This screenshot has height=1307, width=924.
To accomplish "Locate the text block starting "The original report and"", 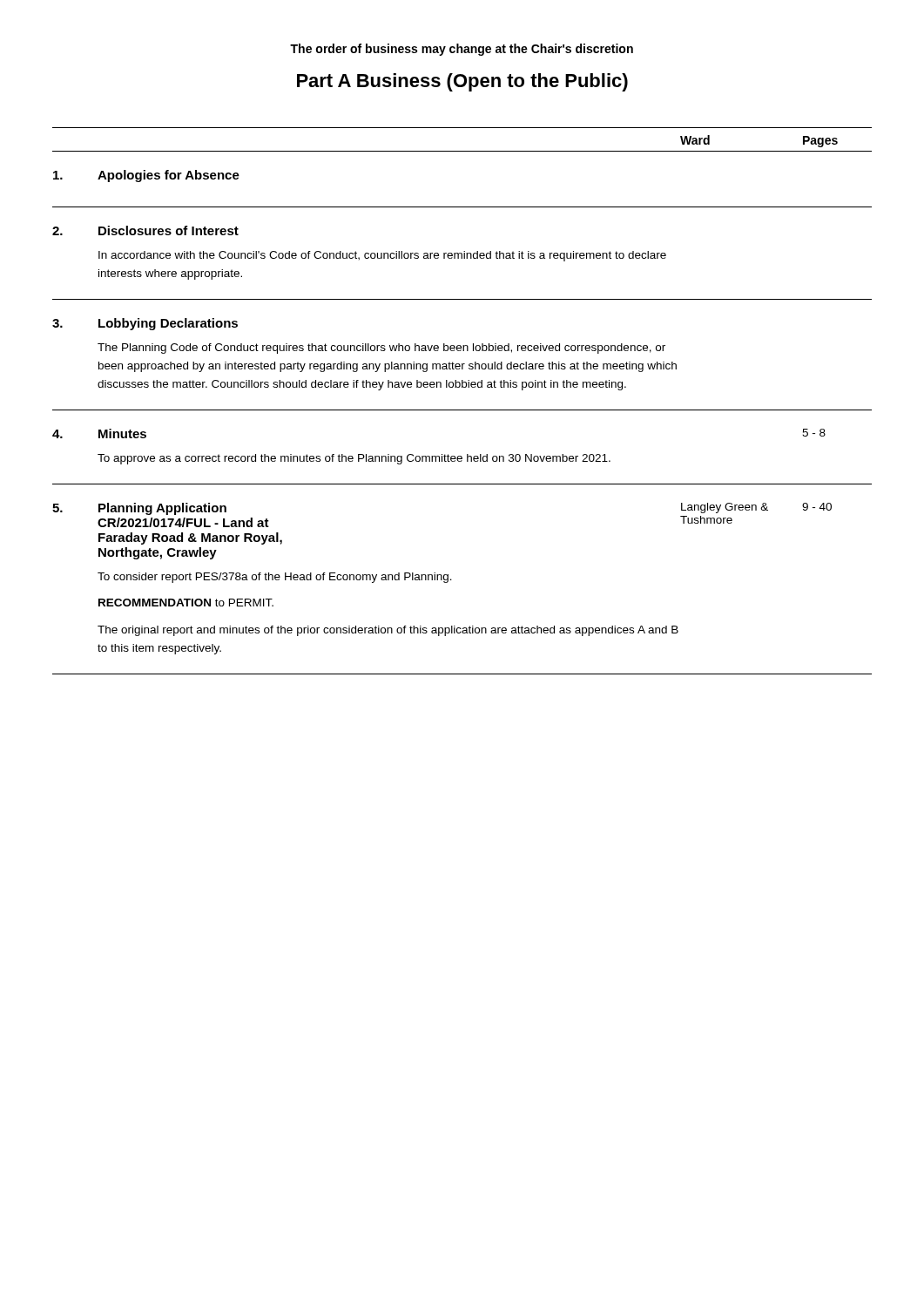I will 388,639.
